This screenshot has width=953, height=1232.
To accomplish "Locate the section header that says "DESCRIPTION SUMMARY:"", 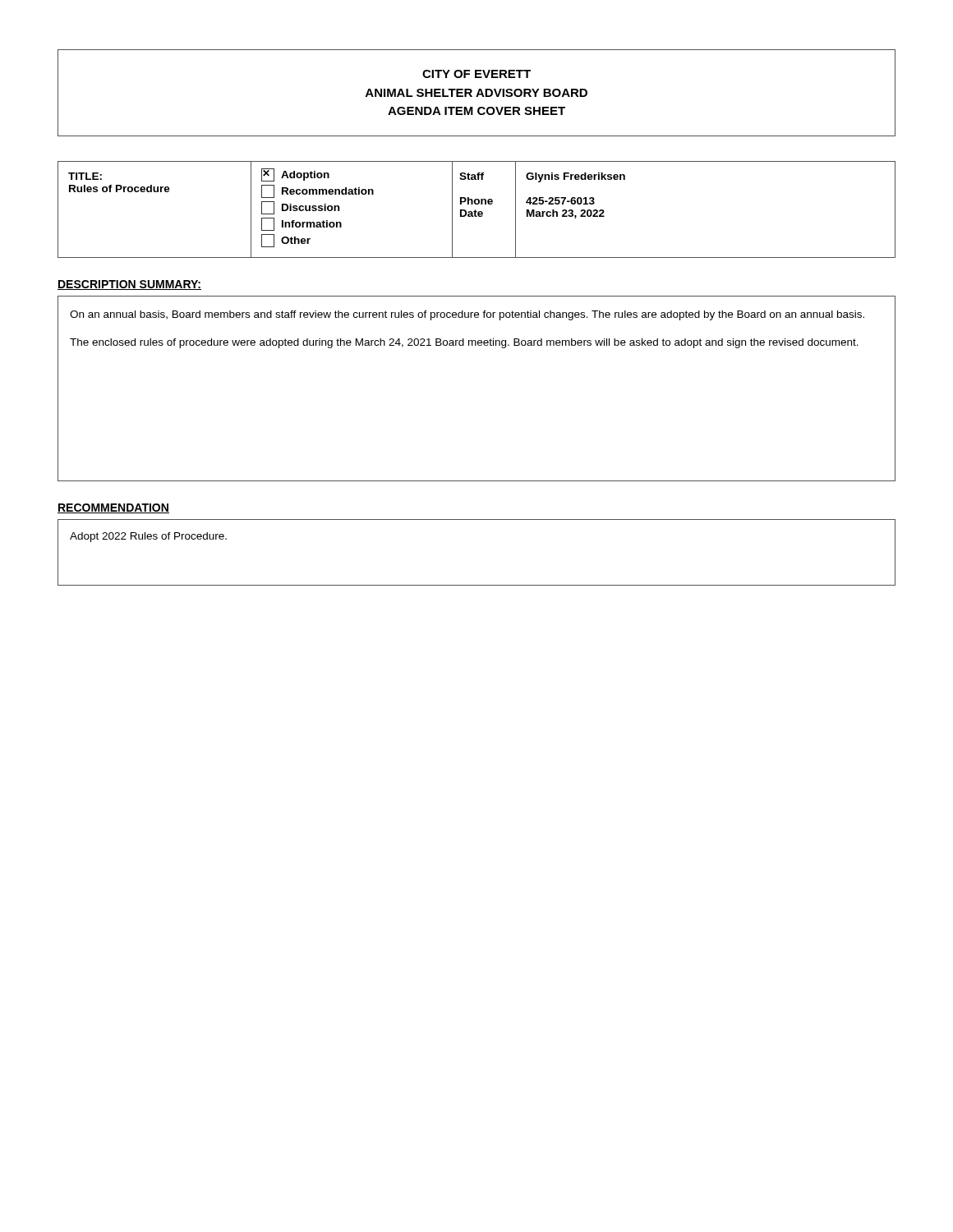I will point(129,284).
